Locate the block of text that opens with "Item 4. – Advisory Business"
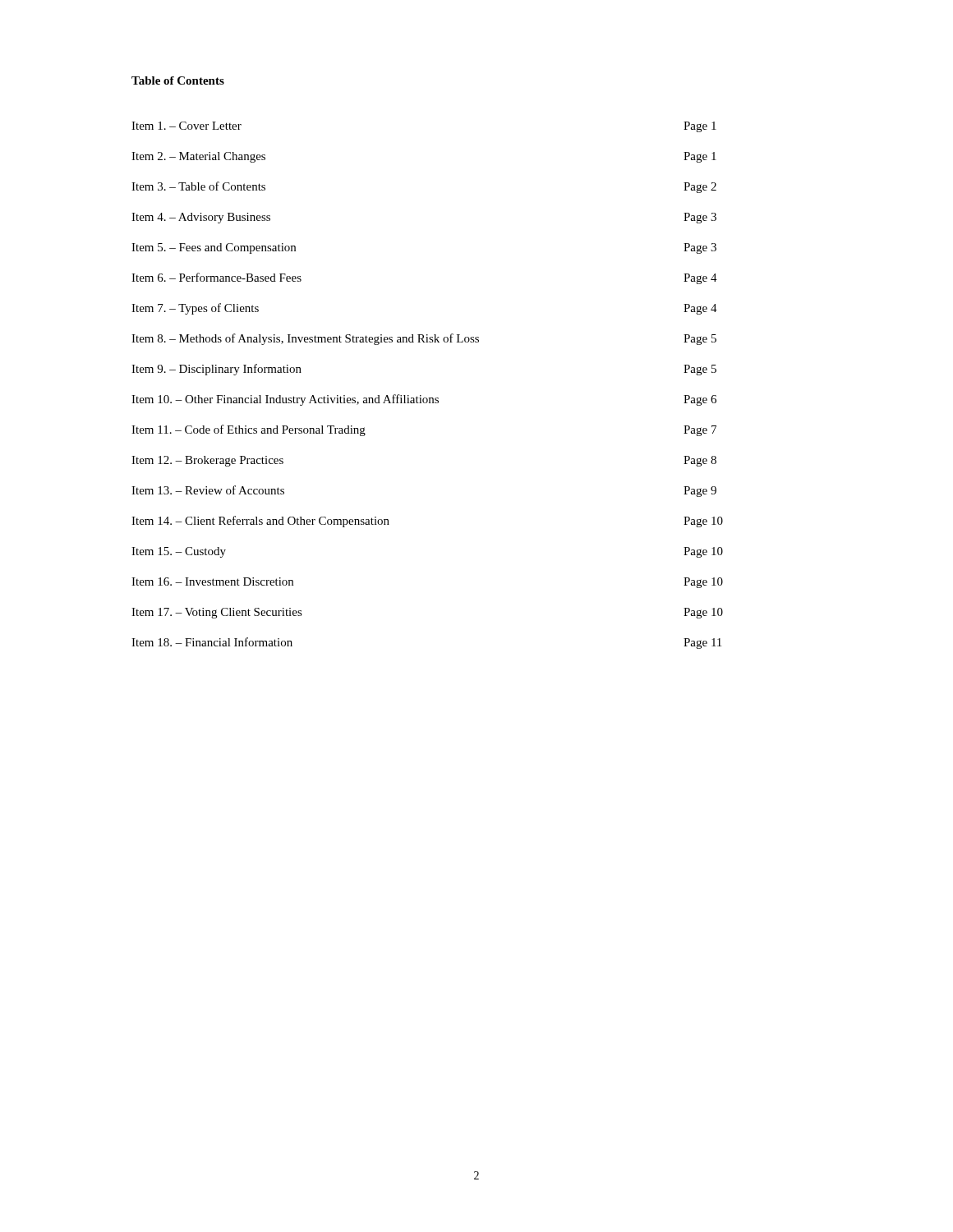 201,218
